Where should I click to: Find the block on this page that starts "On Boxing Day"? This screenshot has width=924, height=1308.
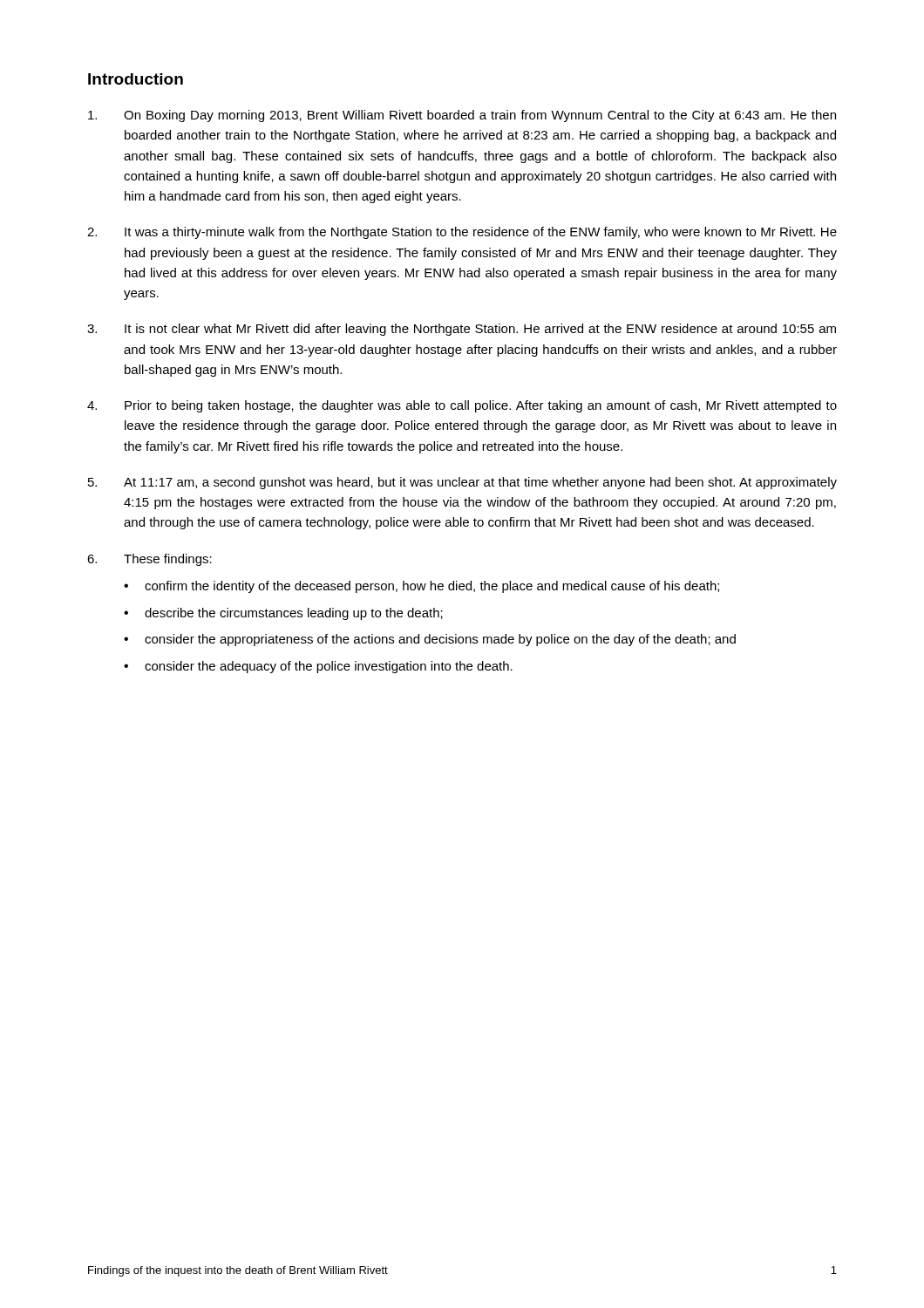click(x=462, y=155)
